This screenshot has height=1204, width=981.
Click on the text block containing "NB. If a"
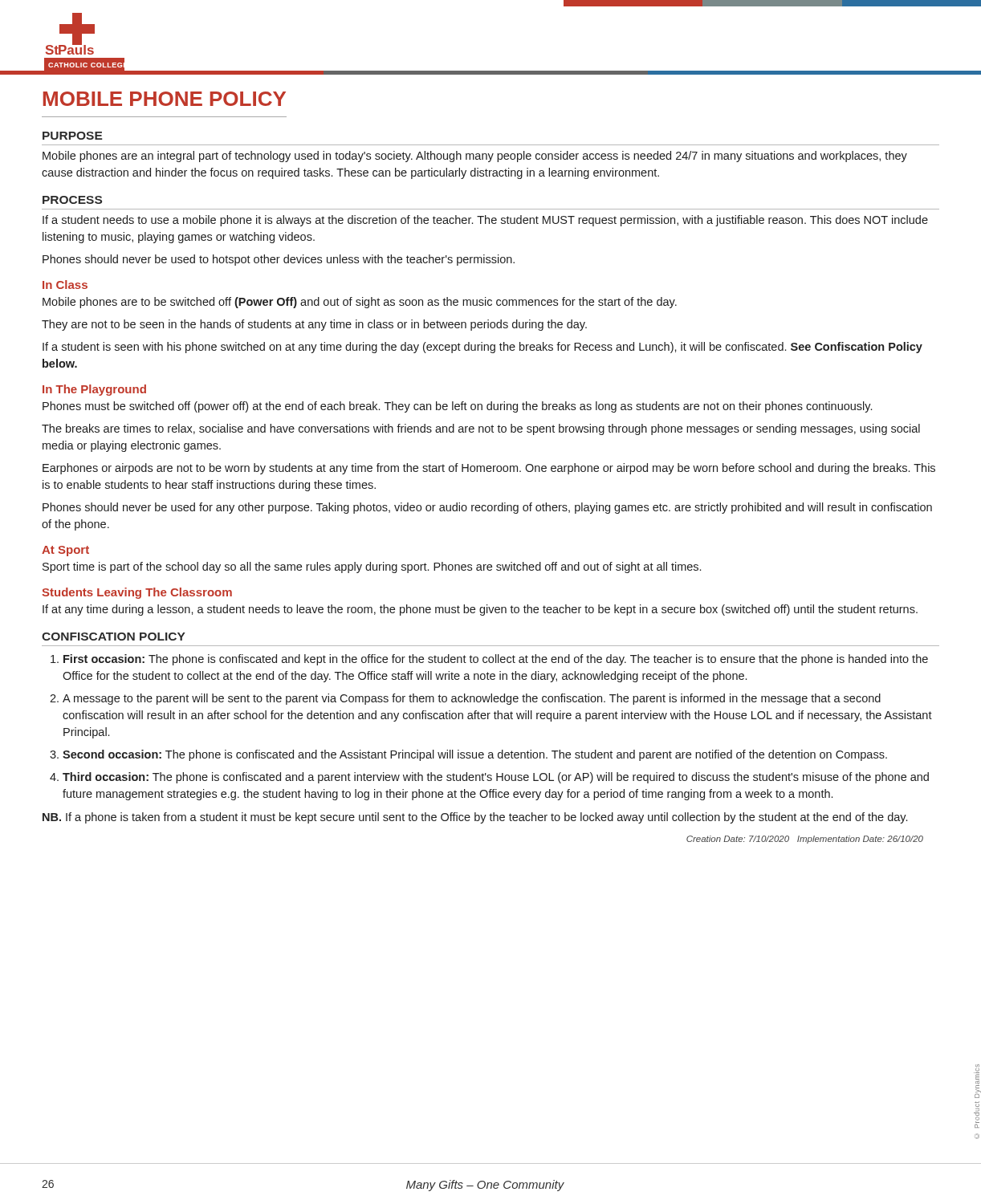(x=490, y=818)
